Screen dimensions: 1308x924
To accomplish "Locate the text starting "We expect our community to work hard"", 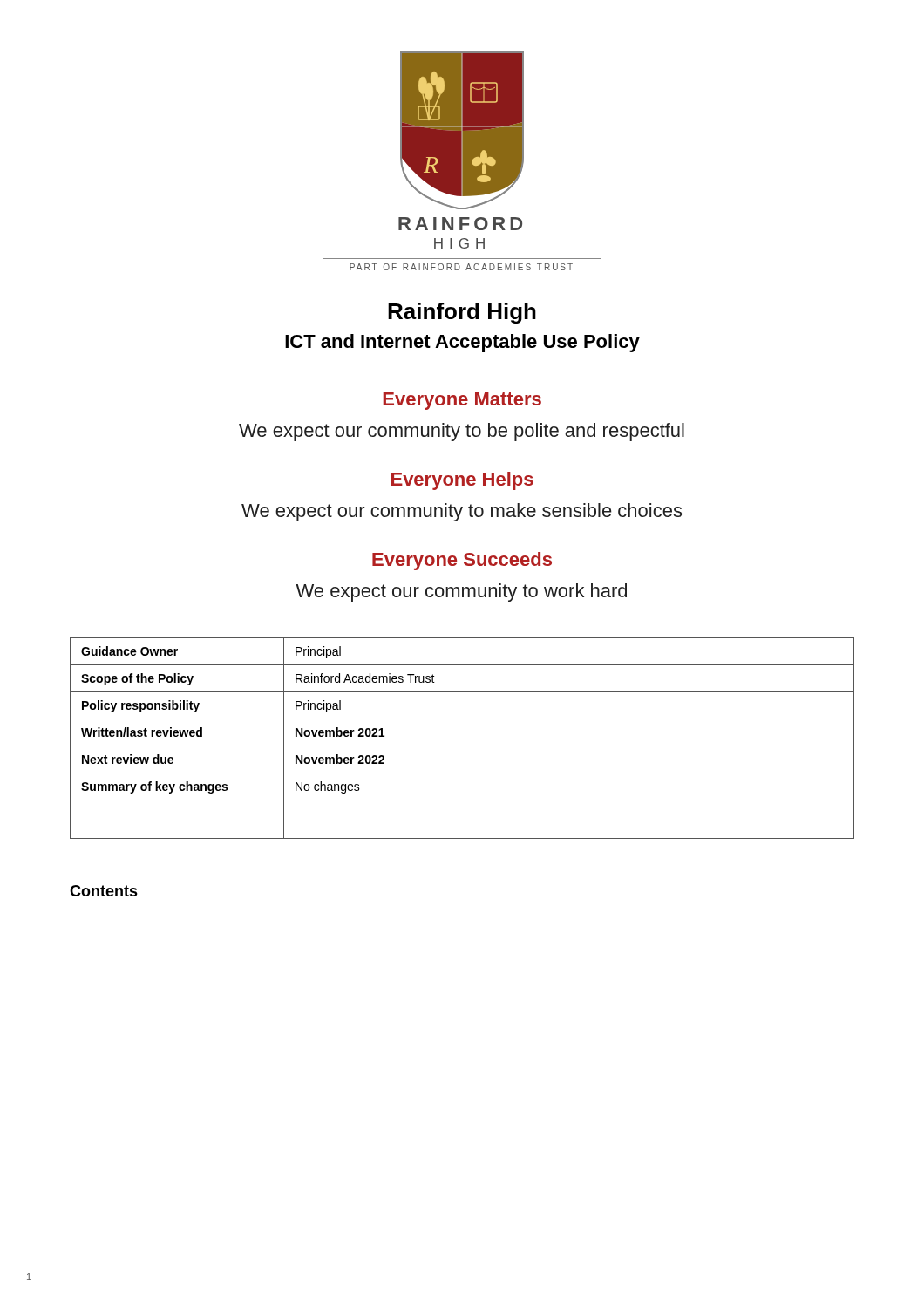I will point(462,591).
